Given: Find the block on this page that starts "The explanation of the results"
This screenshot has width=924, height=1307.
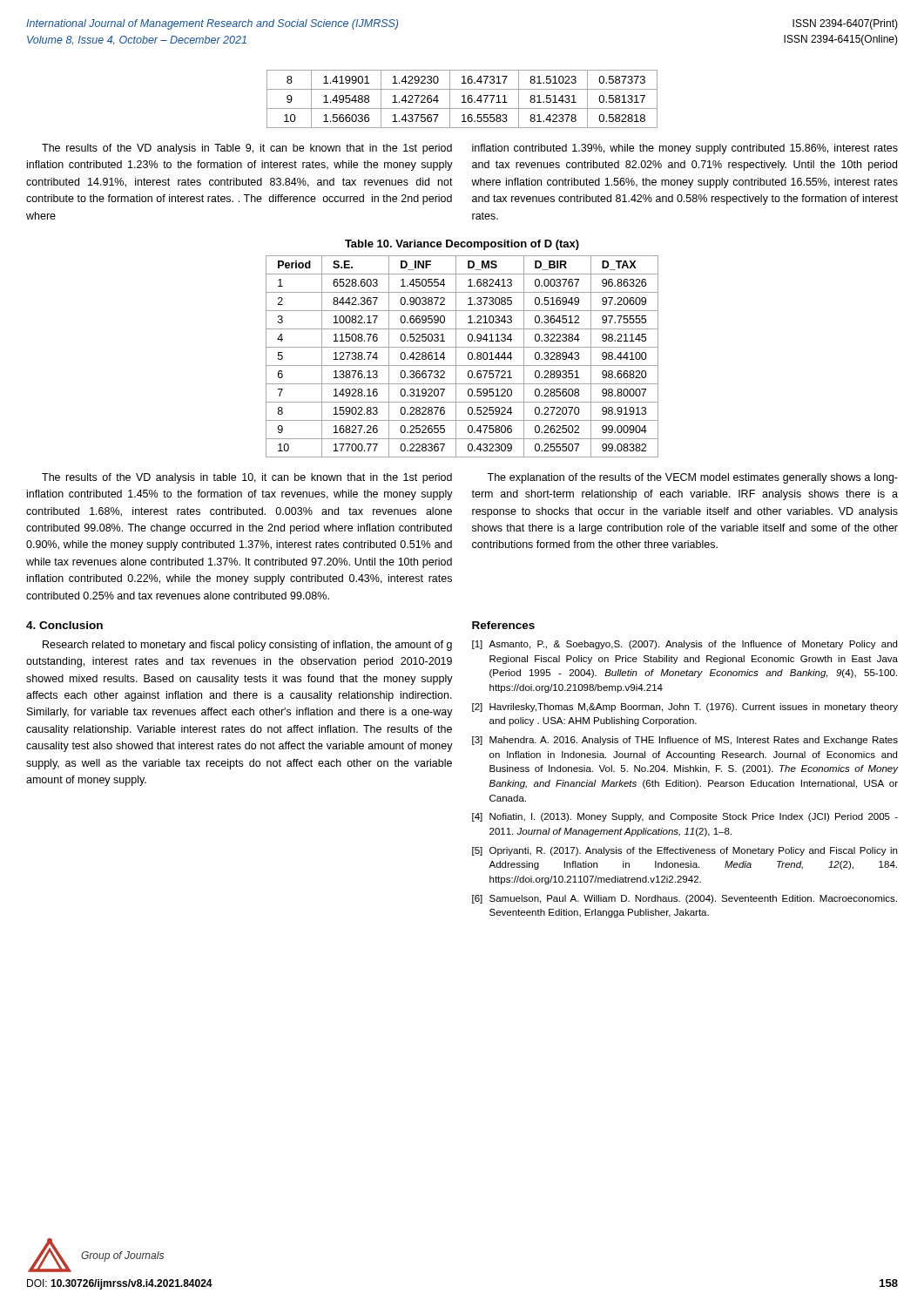Looking at the screenshot, I should [685, 512].
